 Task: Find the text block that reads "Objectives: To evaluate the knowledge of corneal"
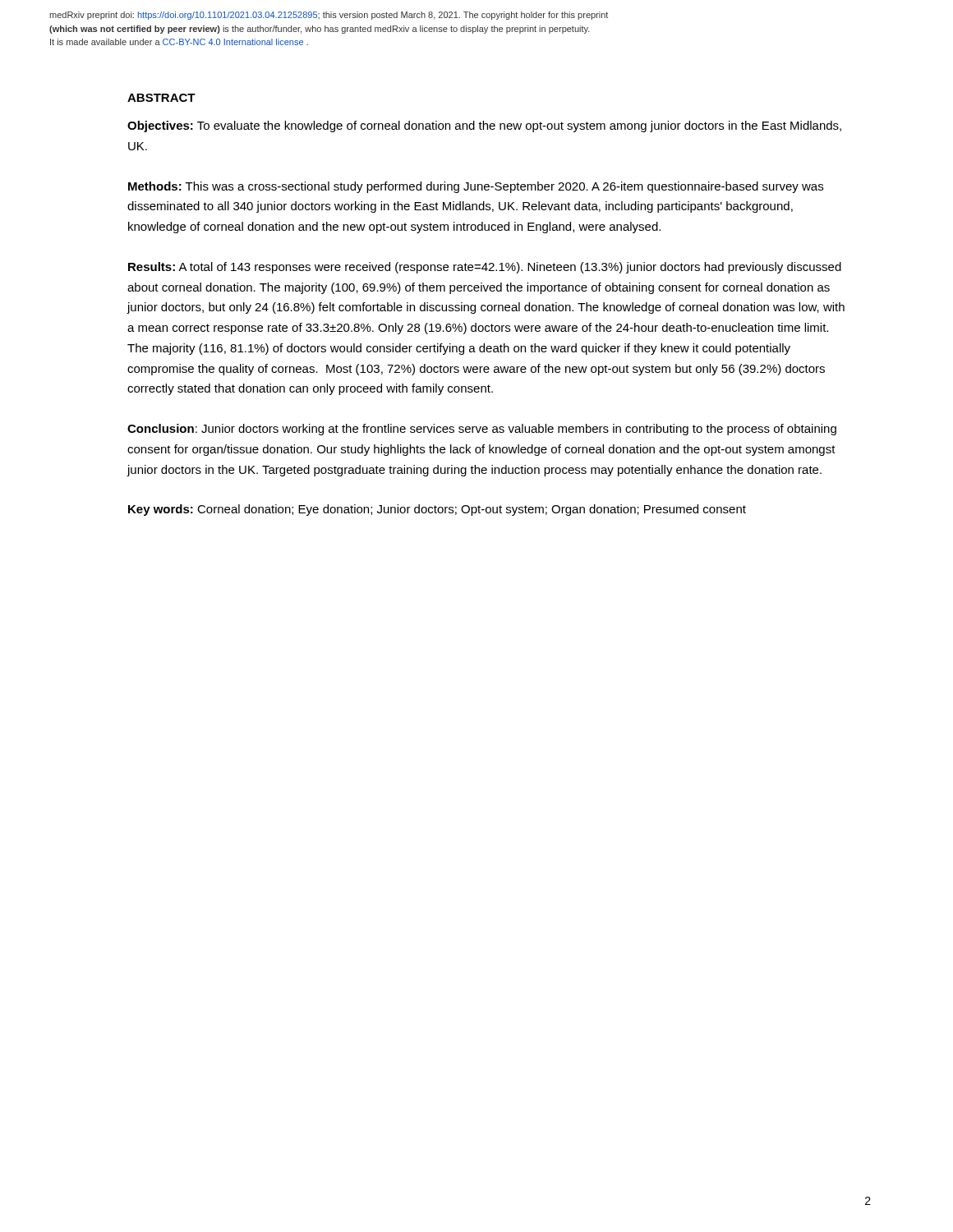click(485, 135)
